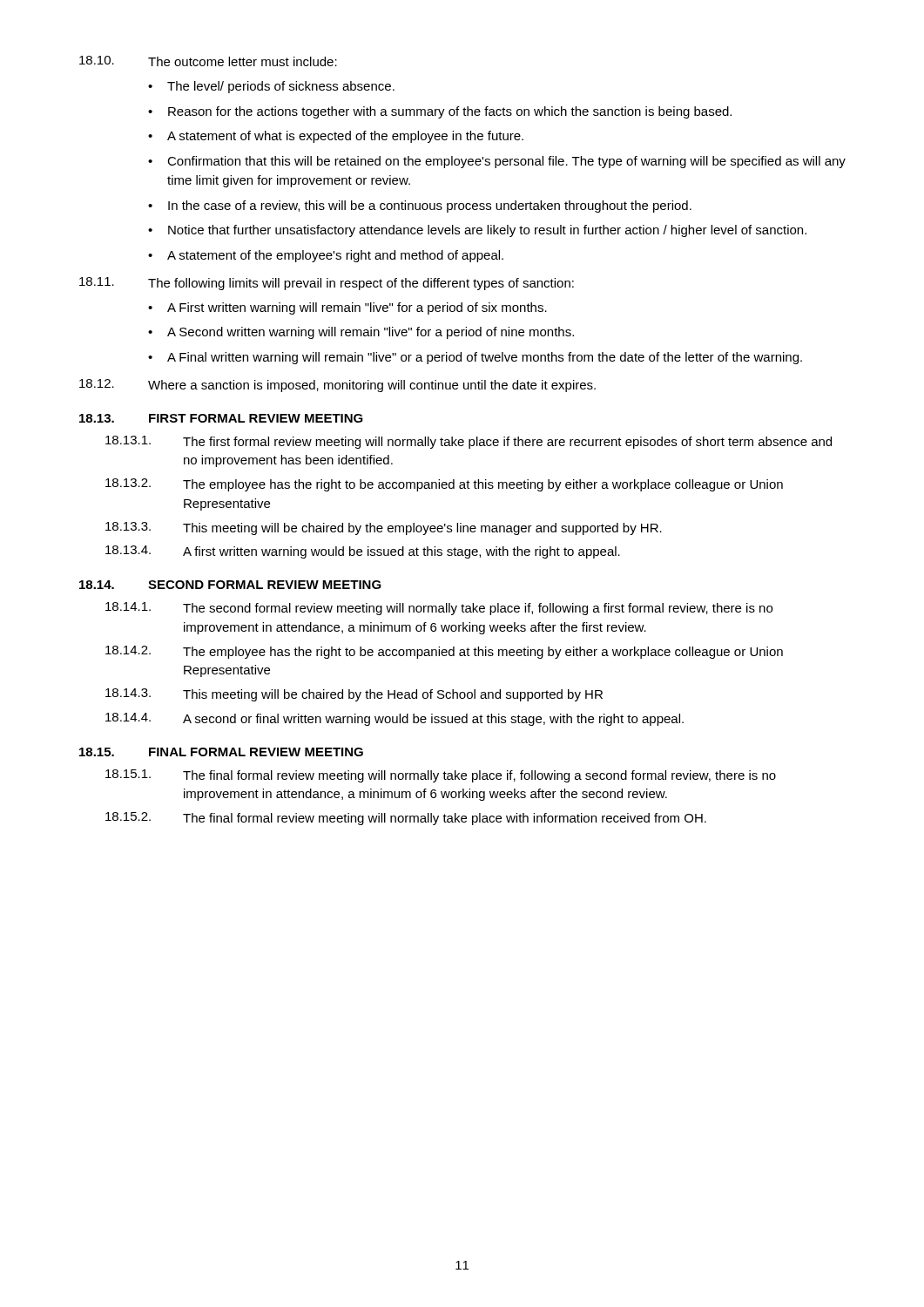Image resolution: width=924 pixels, height=1307 pixels.
Task: Find the block on this page that starts "Confirmation that this"
Action: (x=506, y=170)
